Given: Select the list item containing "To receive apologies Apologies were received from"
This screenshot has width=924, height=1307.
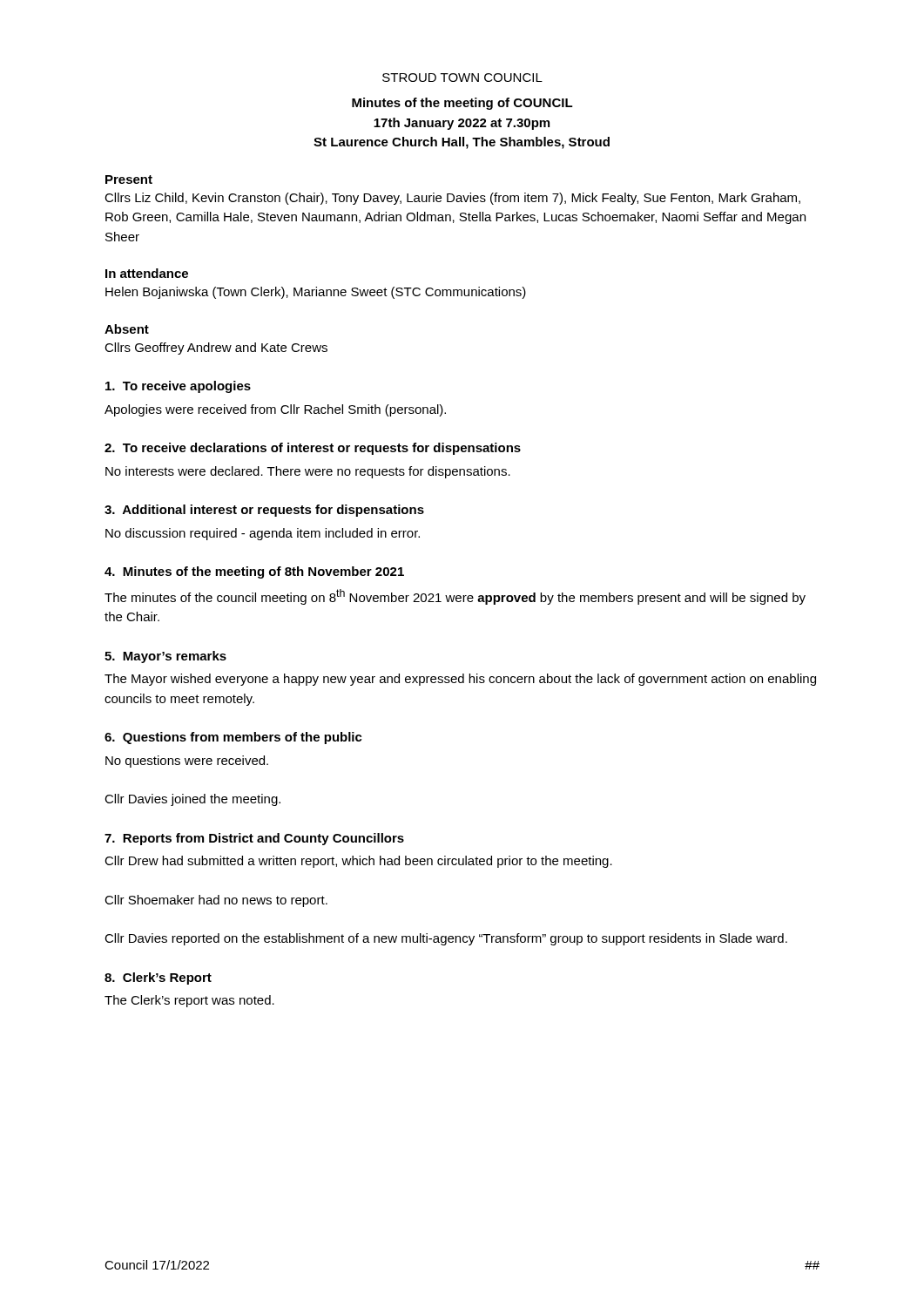Looking at the screenshot, I should click(x=178, y=387).
